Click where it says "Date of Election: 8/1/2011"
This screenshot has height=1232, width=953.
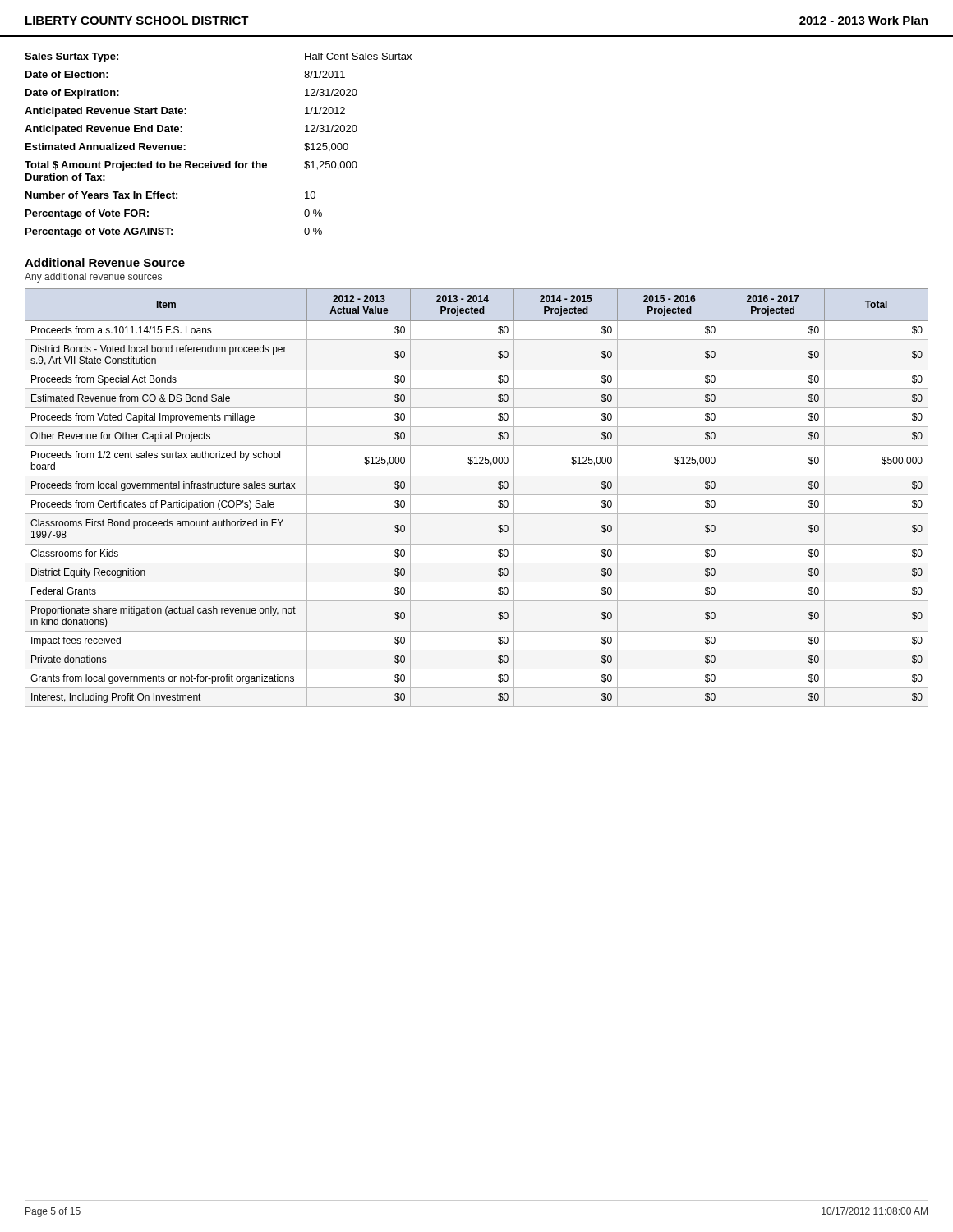click(67, 74)
